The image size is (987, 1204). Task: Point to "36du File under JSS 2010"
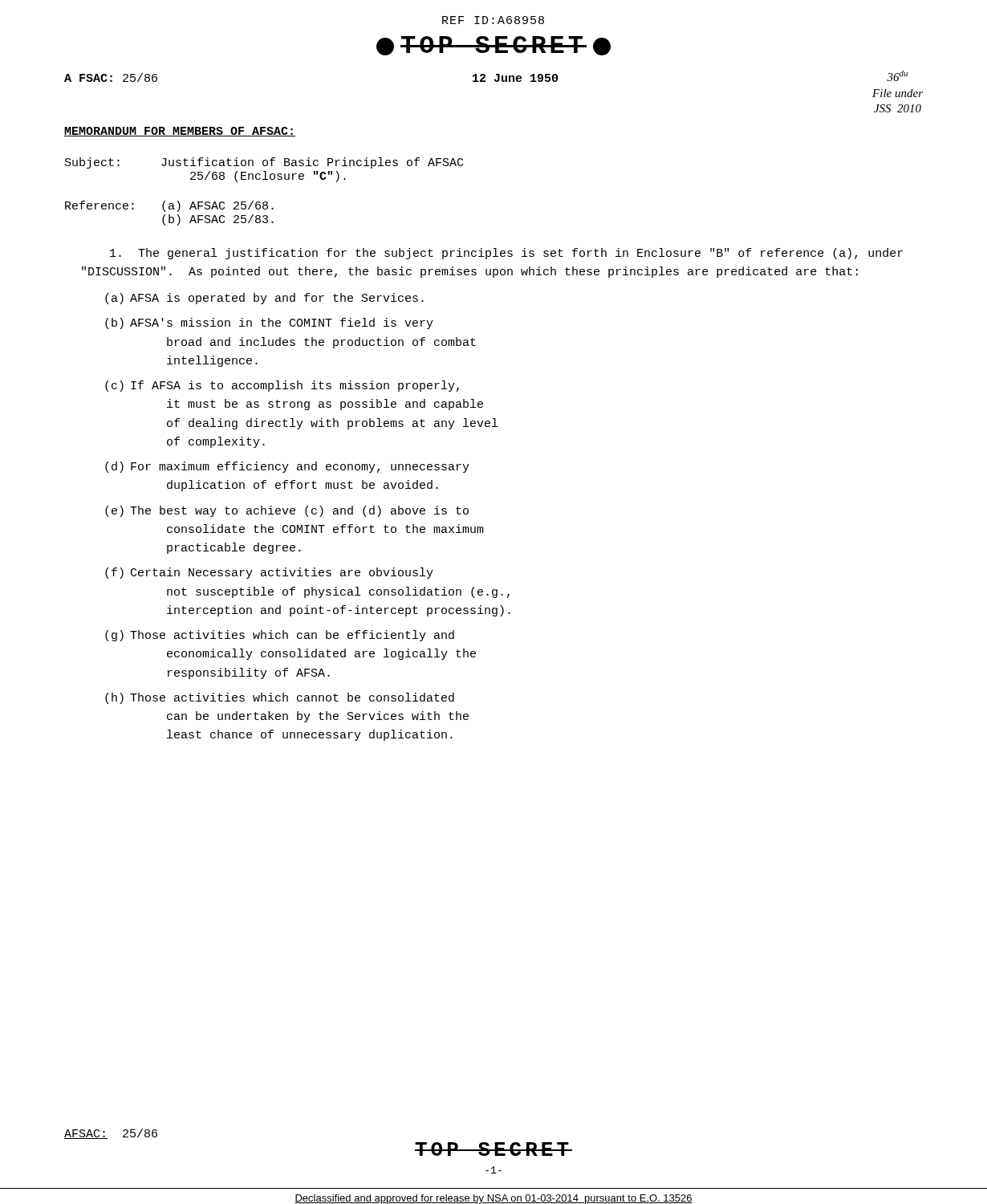click(898, 92)
